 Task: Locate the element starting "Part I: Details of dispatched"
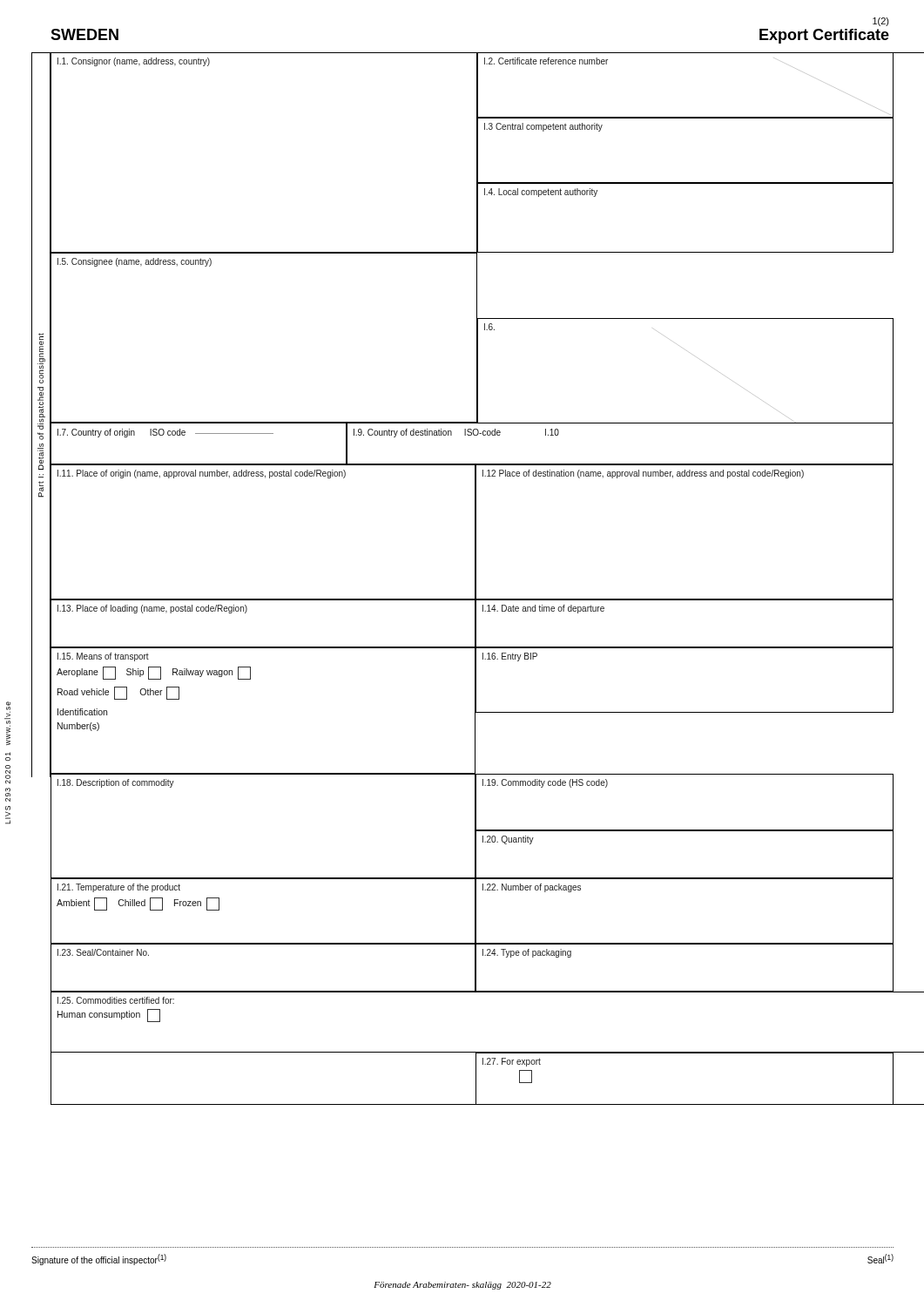tap(41, 415)
